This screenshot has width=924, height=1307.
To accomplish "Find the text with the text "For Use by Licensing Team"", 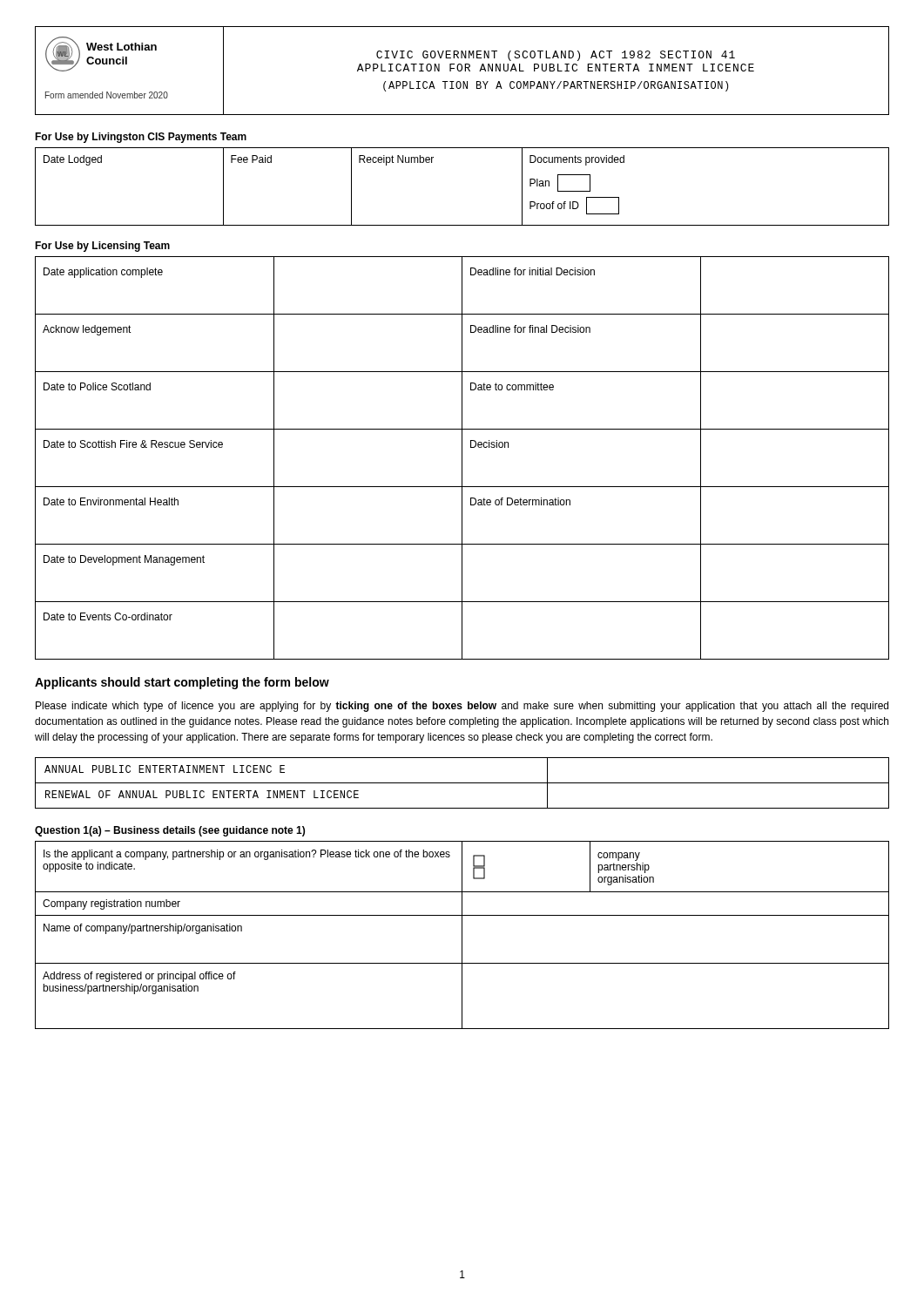I will click(102, 246).
